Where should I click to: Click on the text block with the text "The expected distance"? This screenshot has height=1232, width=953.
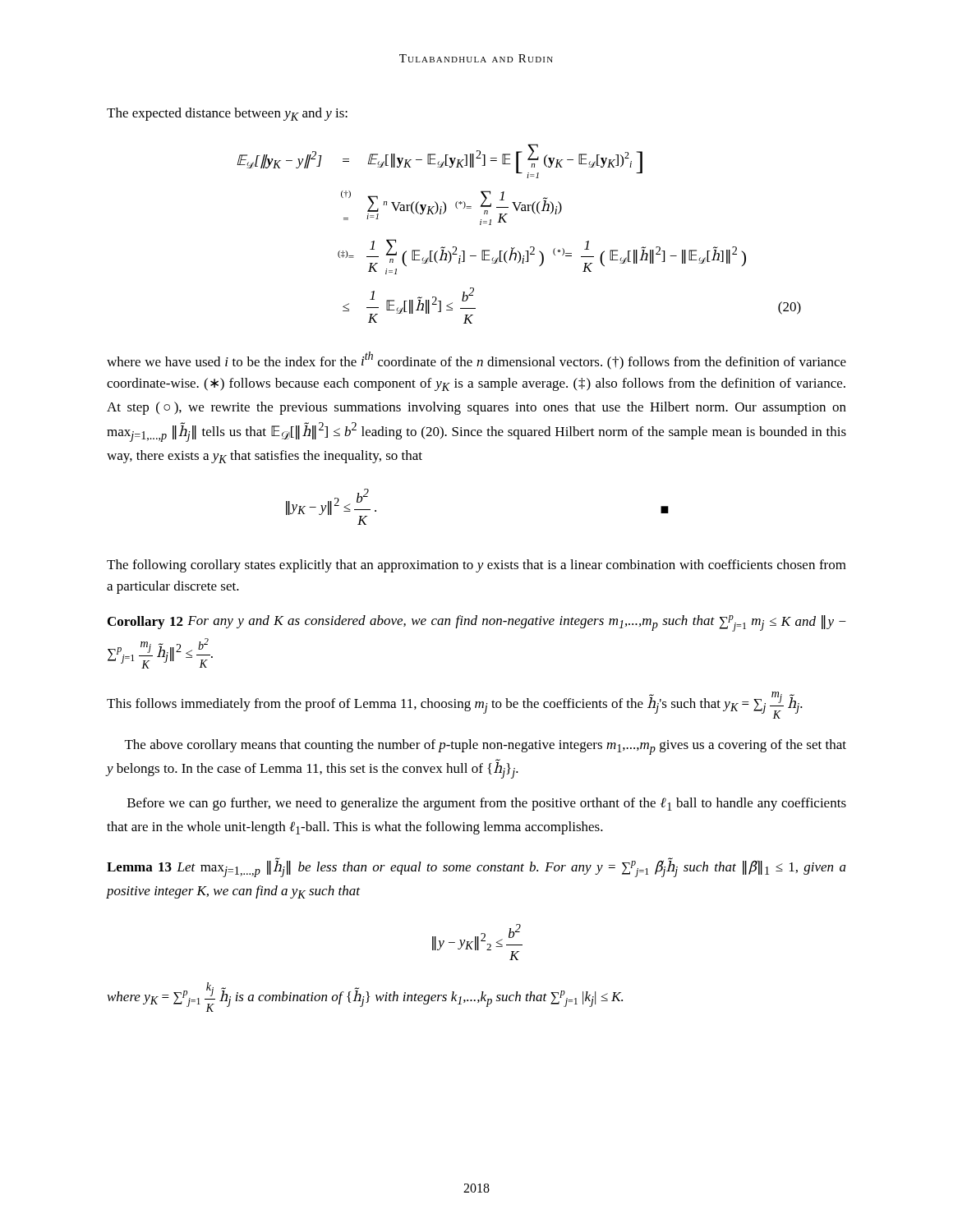(x=228, y=115)
